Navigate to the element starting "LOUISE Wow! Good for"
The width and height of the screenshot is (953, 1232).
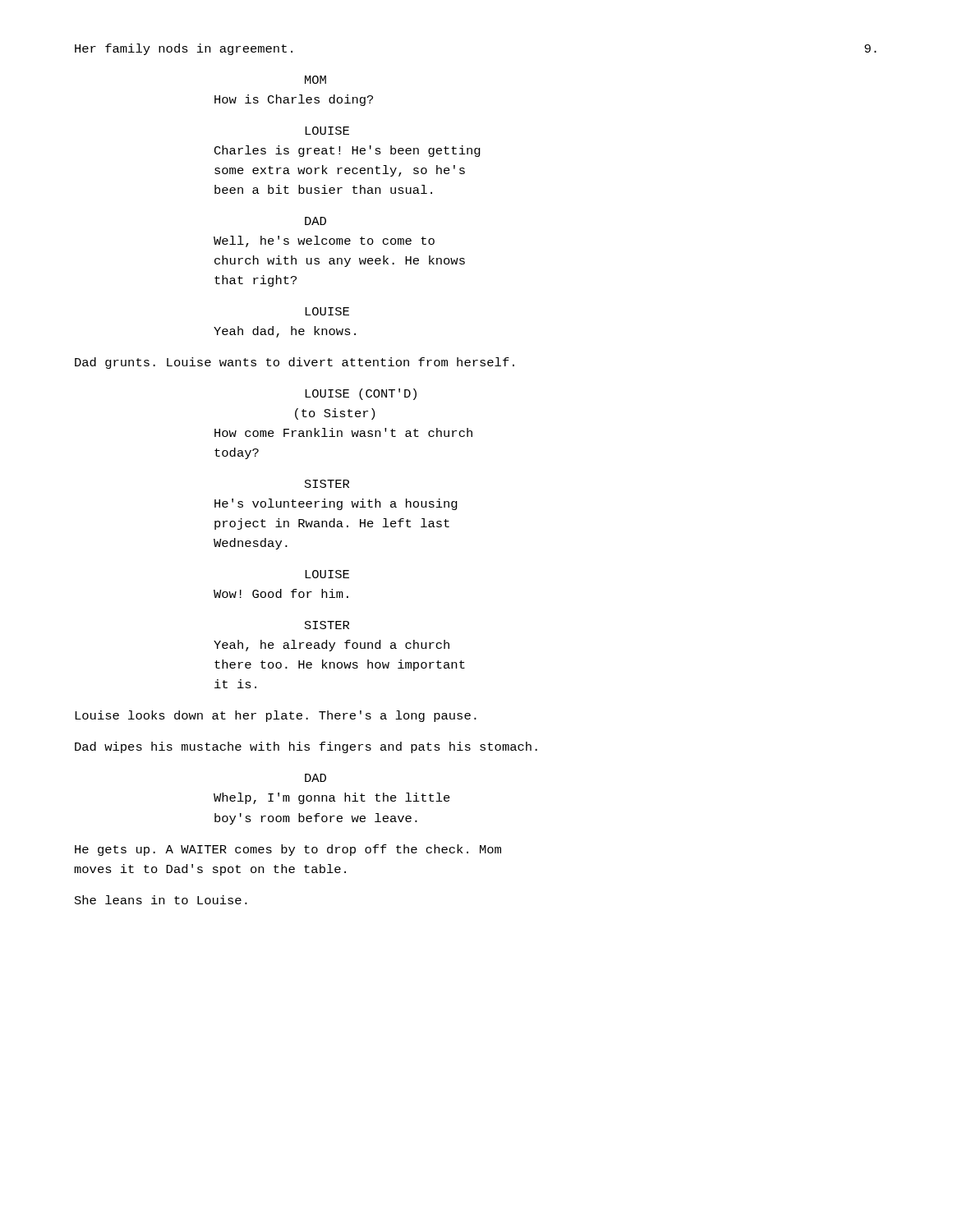tap(327, 574)
